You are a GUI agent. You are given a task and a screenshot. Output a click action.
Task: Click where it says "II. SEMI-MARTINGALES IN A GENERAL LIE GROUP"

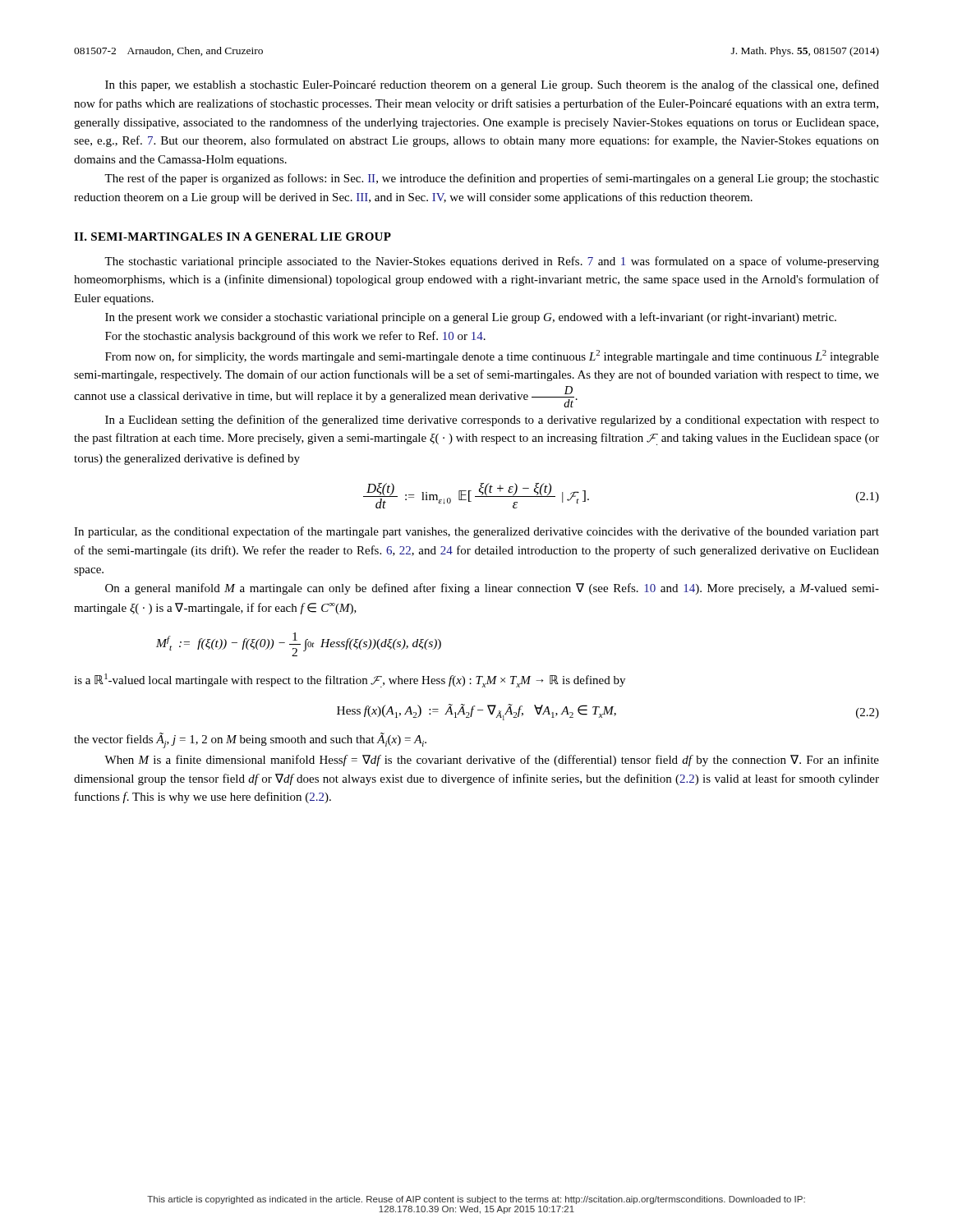pos(233,236)
